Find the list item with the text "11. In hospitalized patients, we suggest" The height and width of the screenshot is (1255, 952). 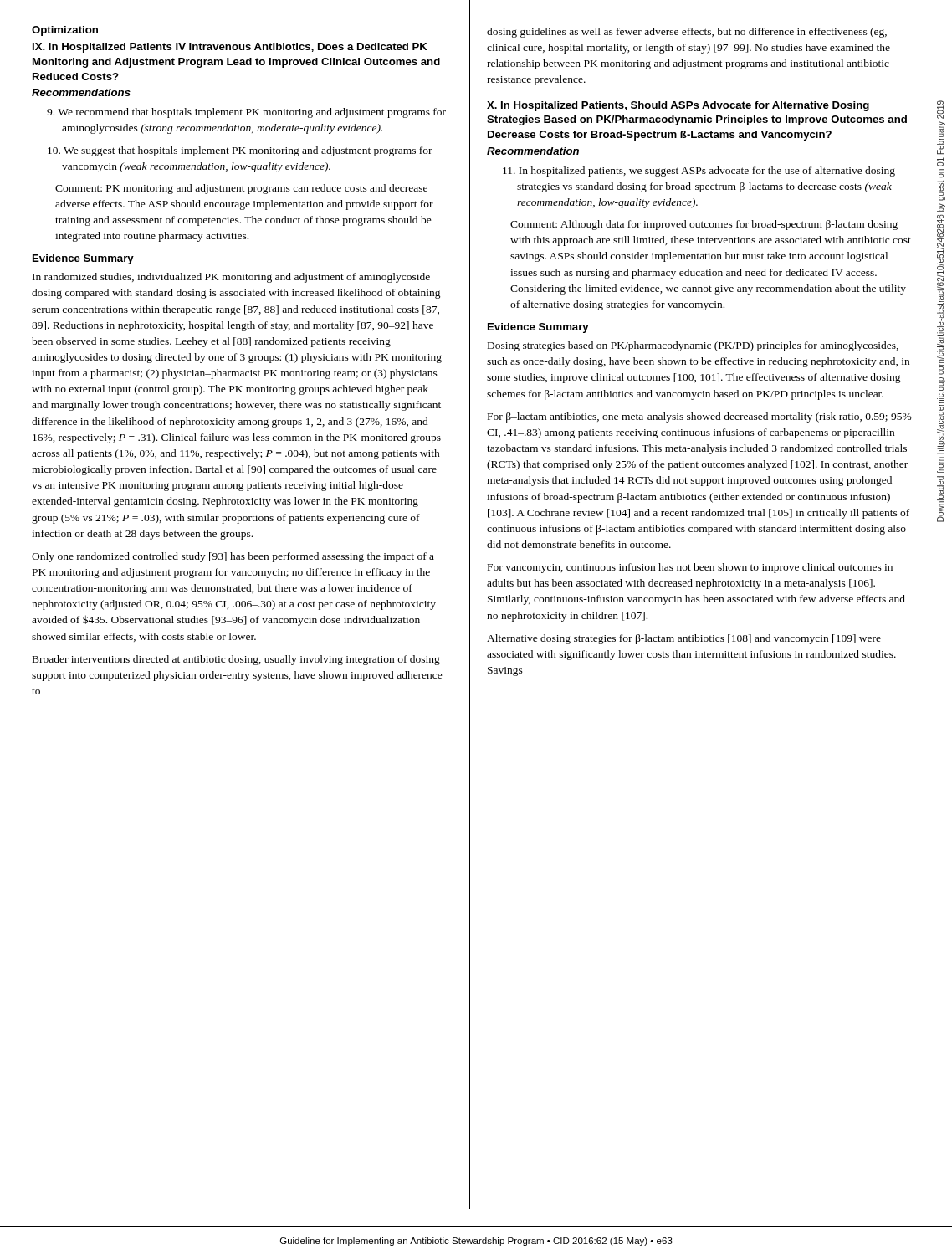699,186
